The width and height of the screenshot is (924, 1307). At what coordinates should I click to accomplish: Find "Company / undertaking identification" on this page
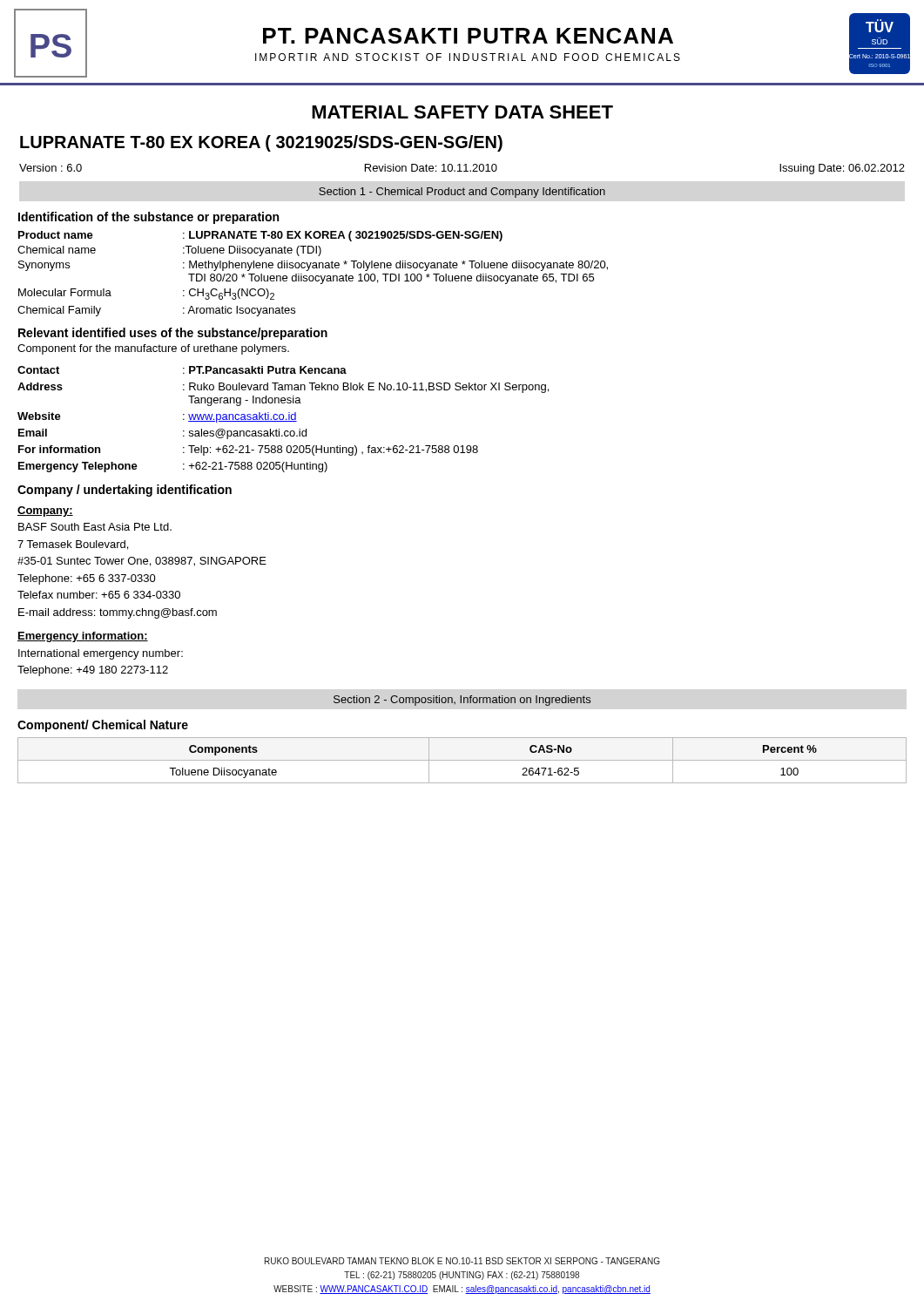coord(125,489)
